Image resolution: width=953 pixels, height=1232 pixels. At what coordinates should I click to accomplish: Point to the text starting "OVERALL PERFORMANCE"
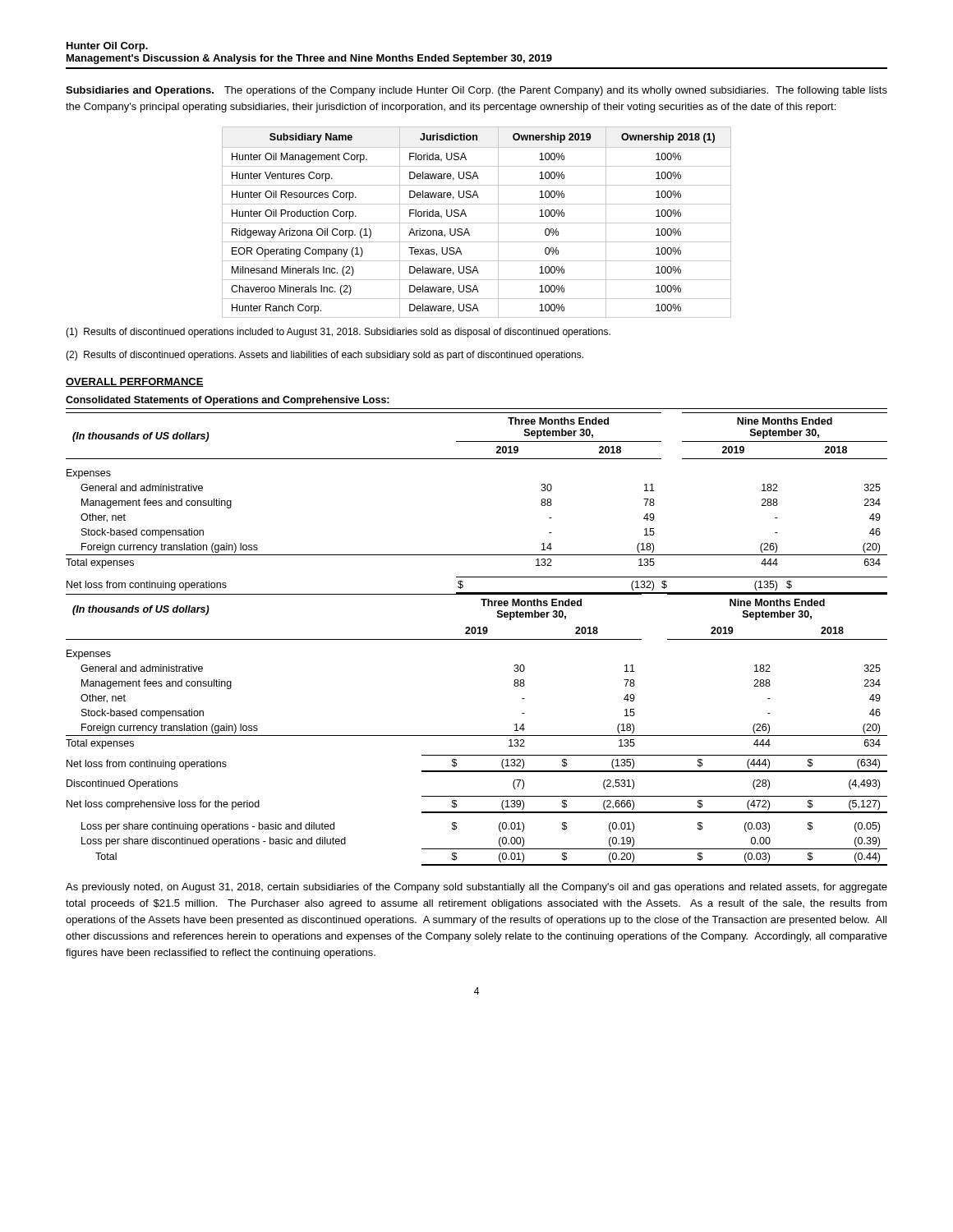point(134,382)
